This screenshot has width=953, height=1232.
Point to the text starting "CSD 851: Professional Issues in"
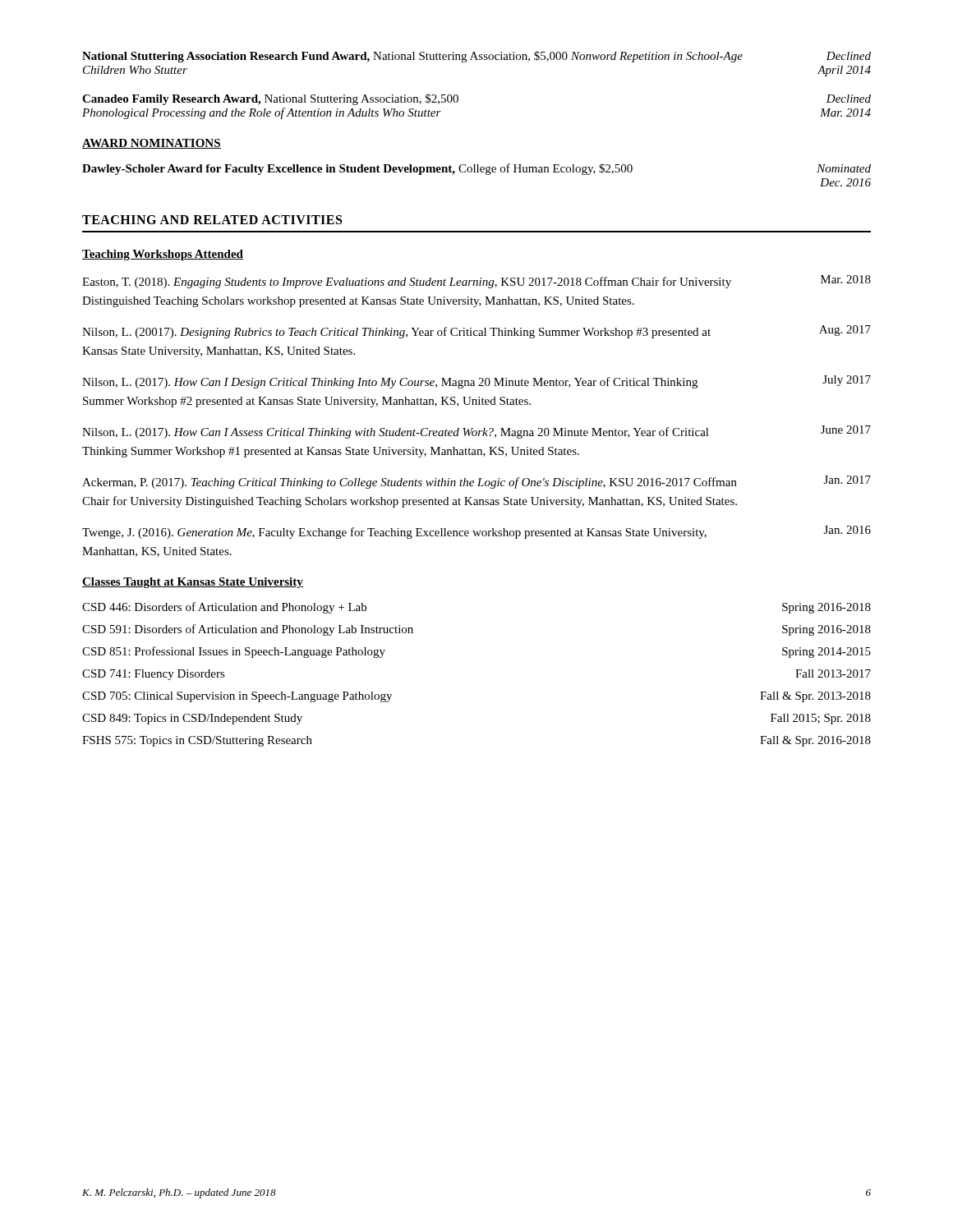coord(236,652)
